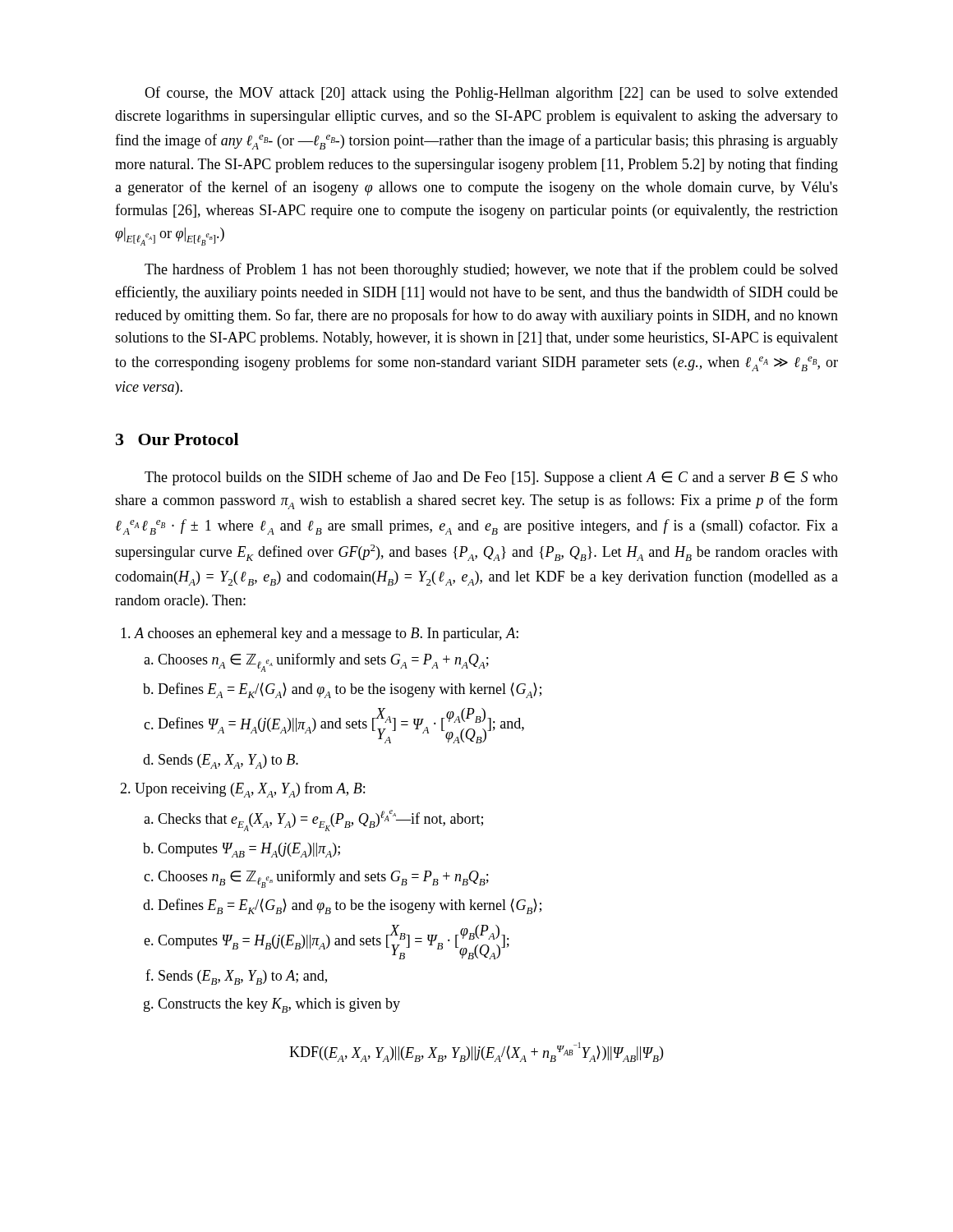Click on the block starting "Chooses nA ∈ ℤℓAeA uniformly"

pos(324,662)
